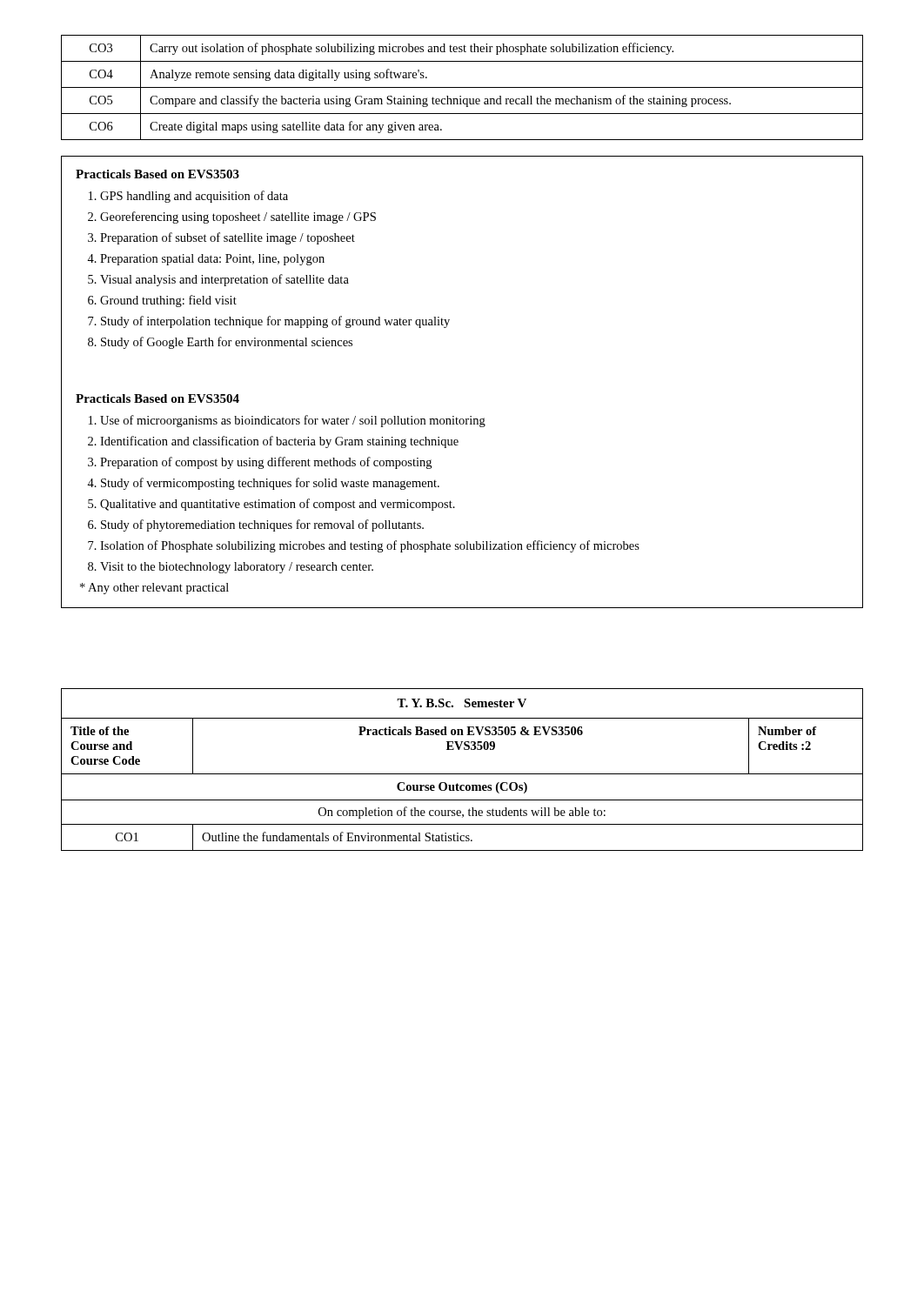Viewport: 924px width, 1305px height.
Task: Navigate to the region starting "Practicals Based on EVS3503"
Action: [x=157, y=174]
